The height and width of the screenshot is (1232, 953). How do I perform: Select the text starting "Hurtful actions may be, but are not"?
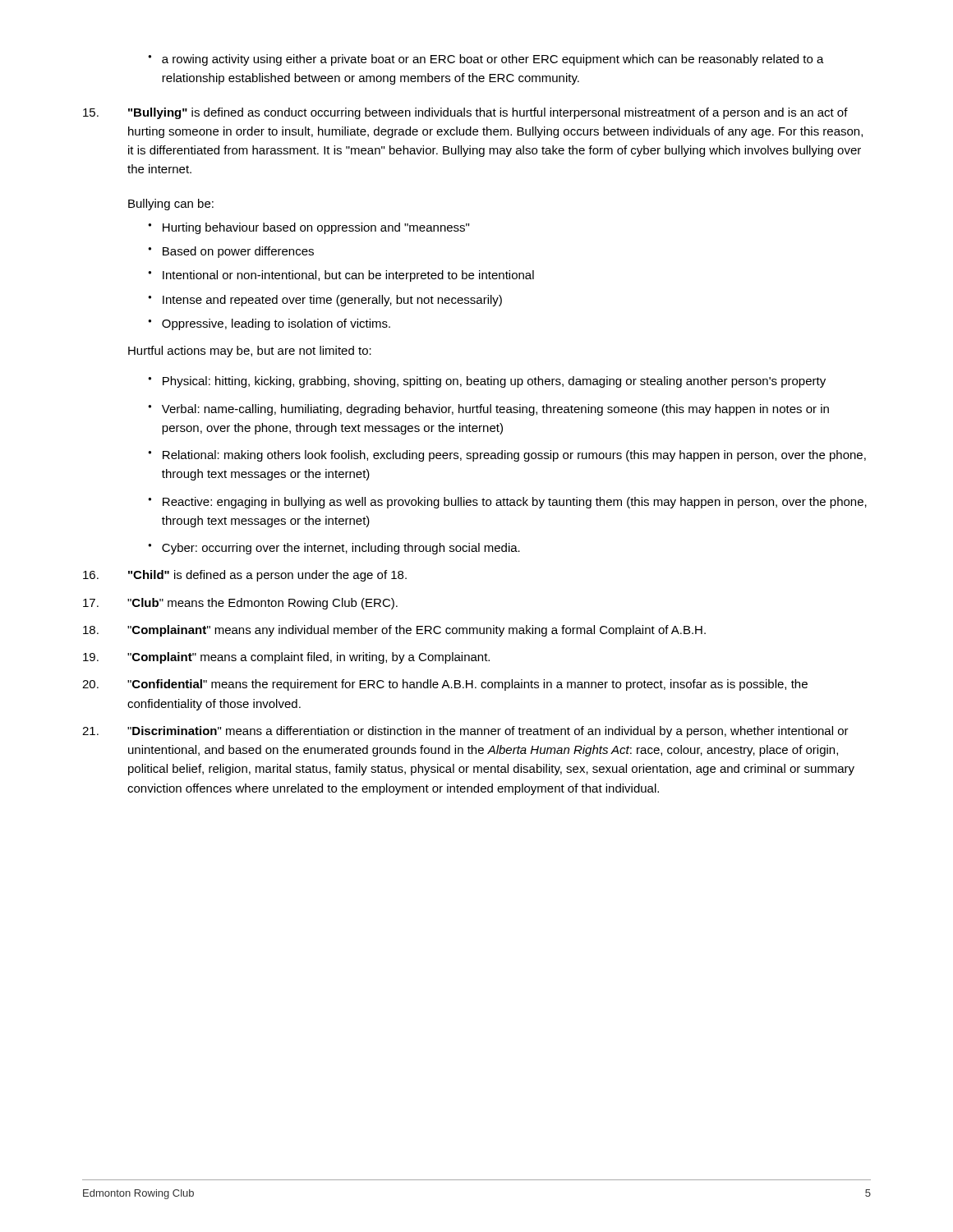pyautogui.click(x=250, y=350)
